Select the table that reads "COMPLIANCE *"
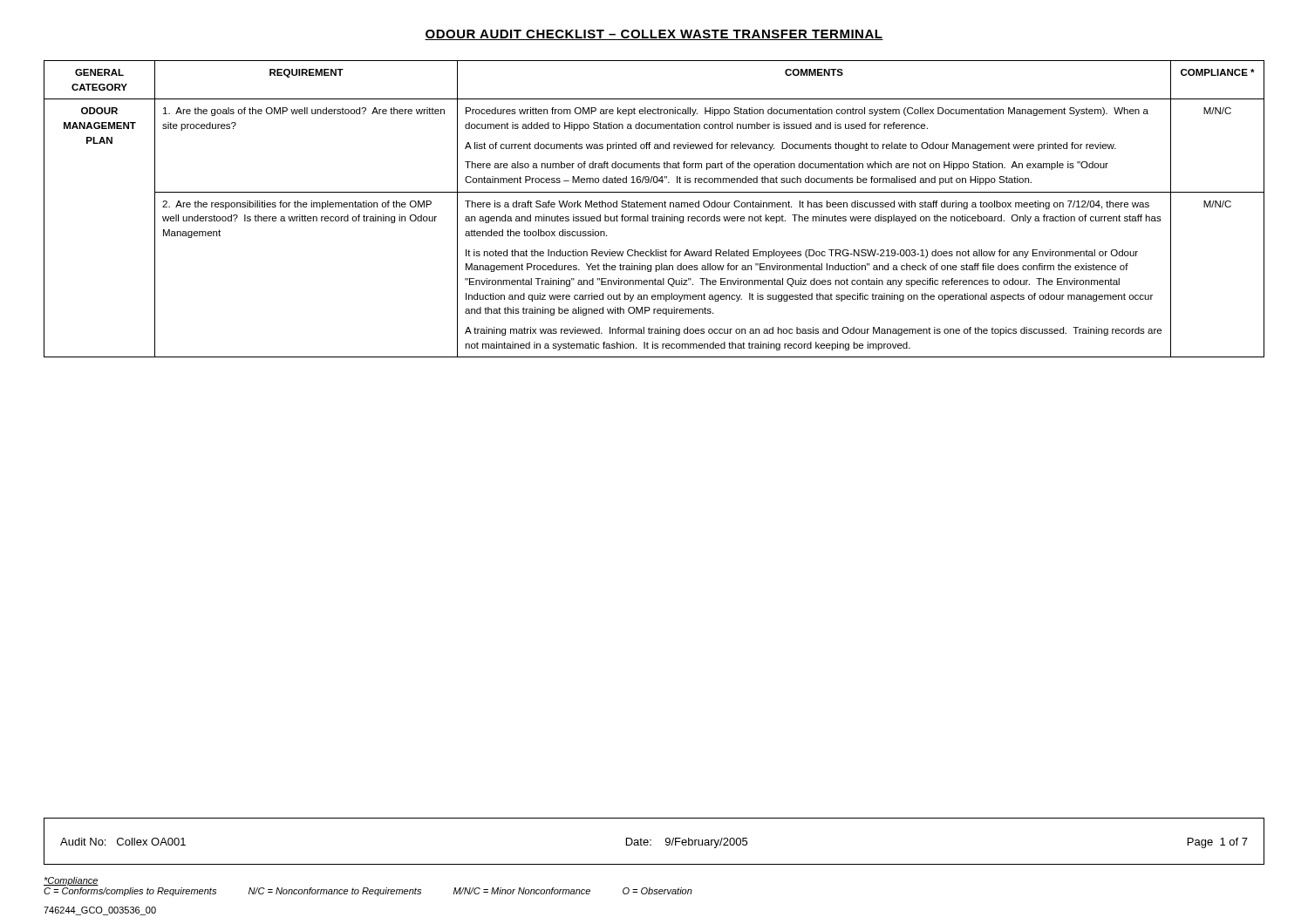The height and width of the screenshot is (924, 1308). 654,209
